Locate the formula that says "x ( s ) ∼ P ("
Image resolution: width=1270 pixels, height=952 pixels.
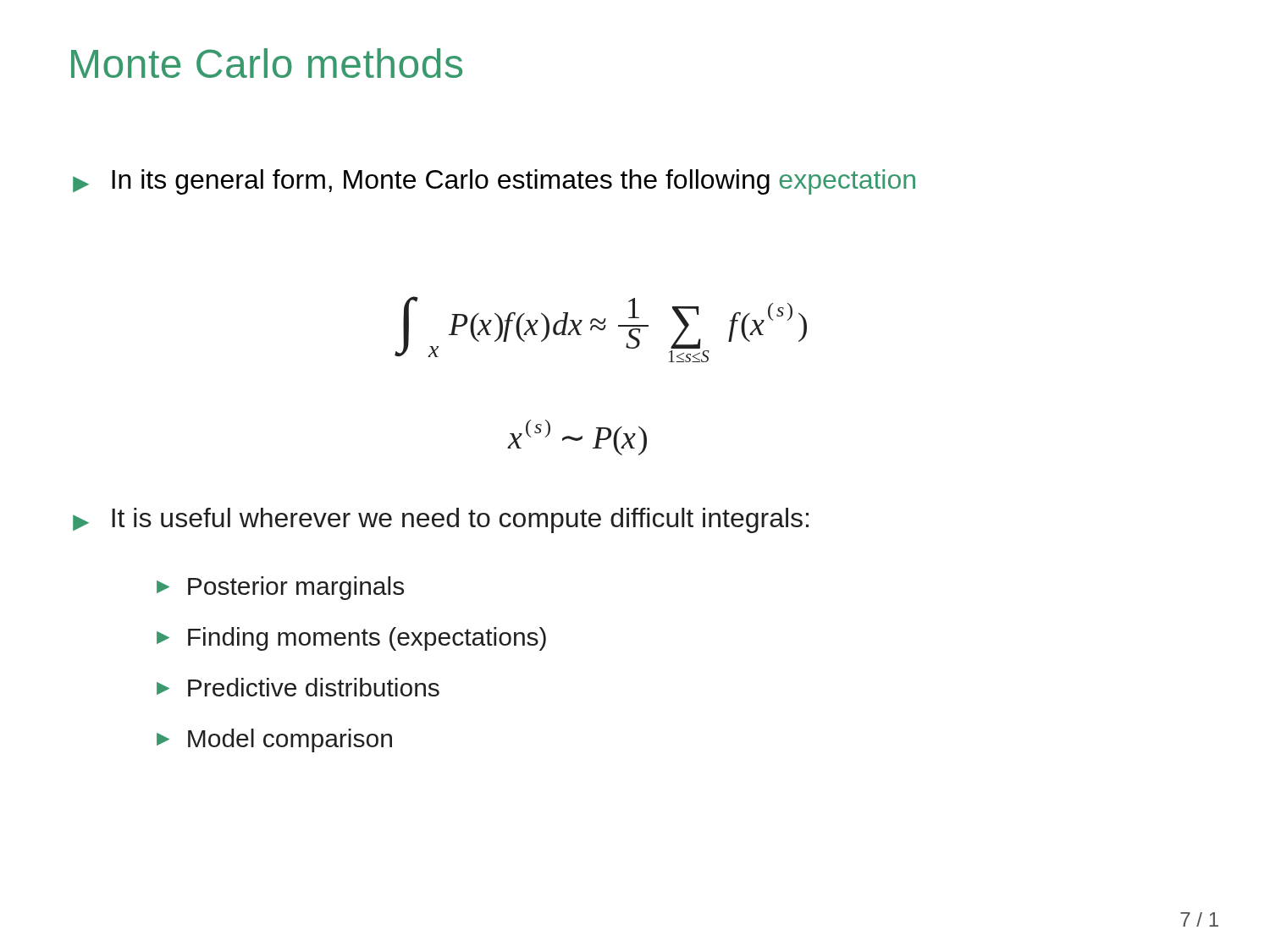(x=635, y=436)
